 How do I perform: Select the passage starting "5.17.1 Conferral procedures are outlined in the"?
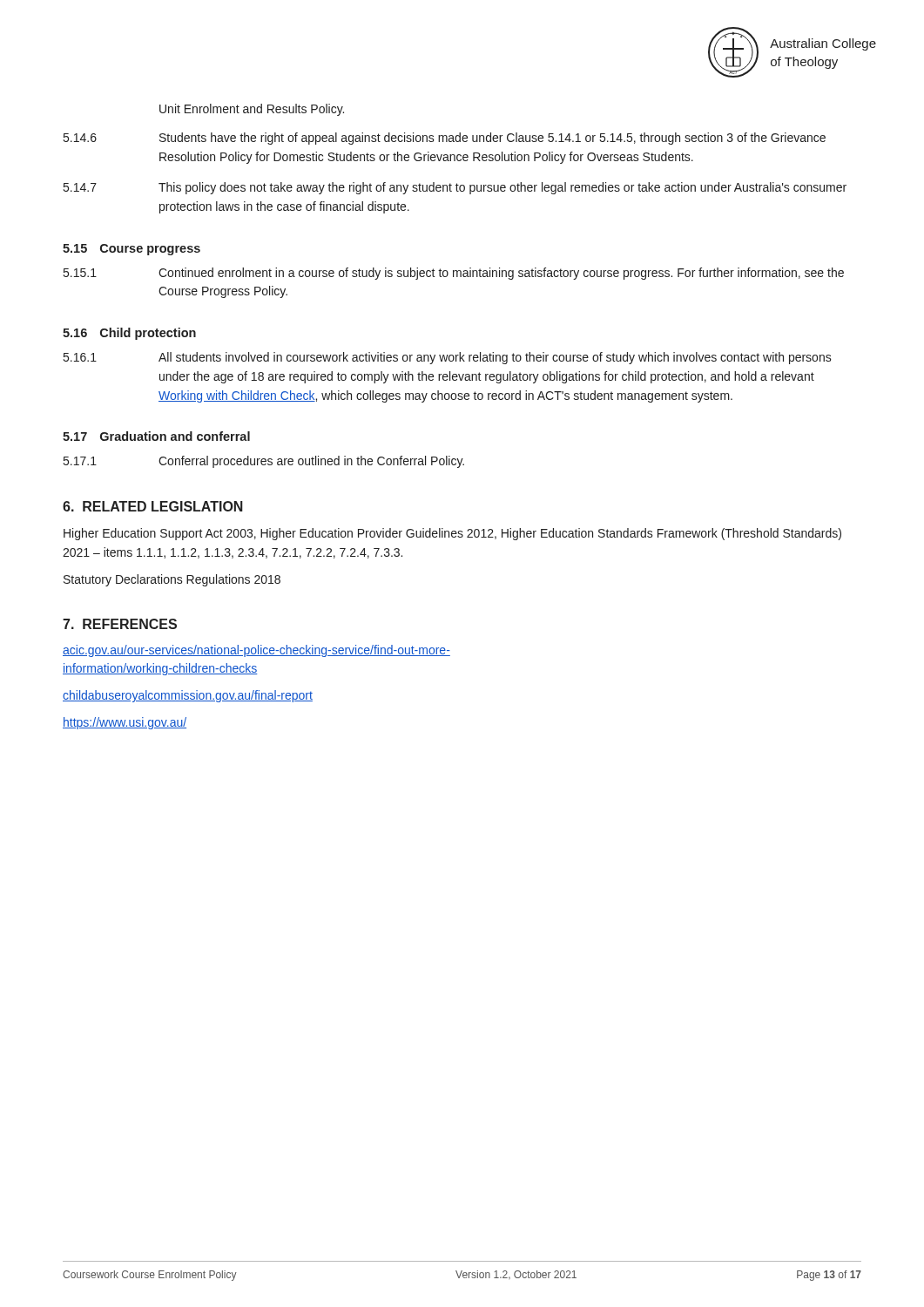(x=462, y=462)
